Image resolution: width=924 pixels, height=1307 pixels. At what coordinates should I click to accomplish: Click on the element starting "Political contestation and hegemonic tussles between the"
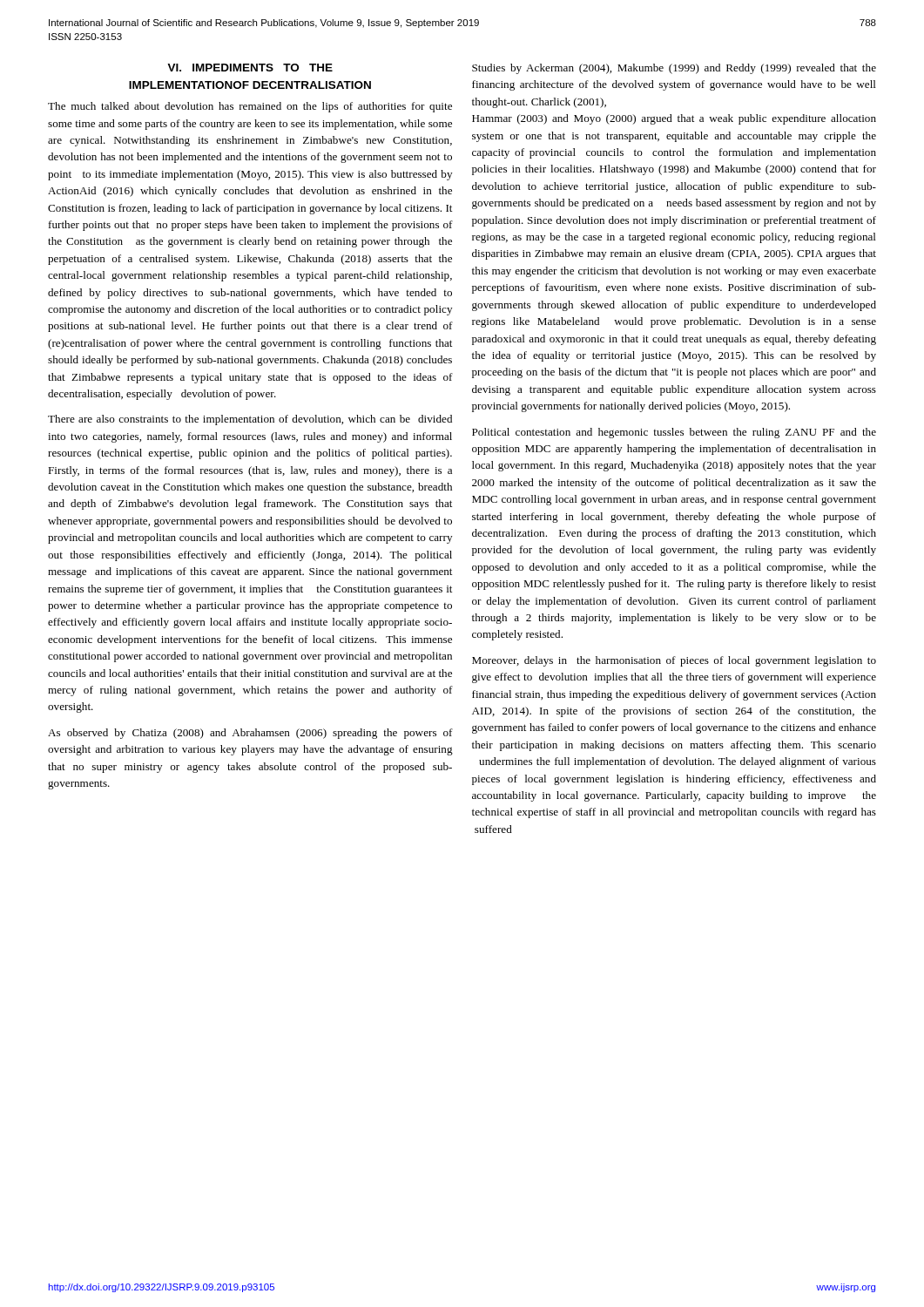click(x=674, y=533)
